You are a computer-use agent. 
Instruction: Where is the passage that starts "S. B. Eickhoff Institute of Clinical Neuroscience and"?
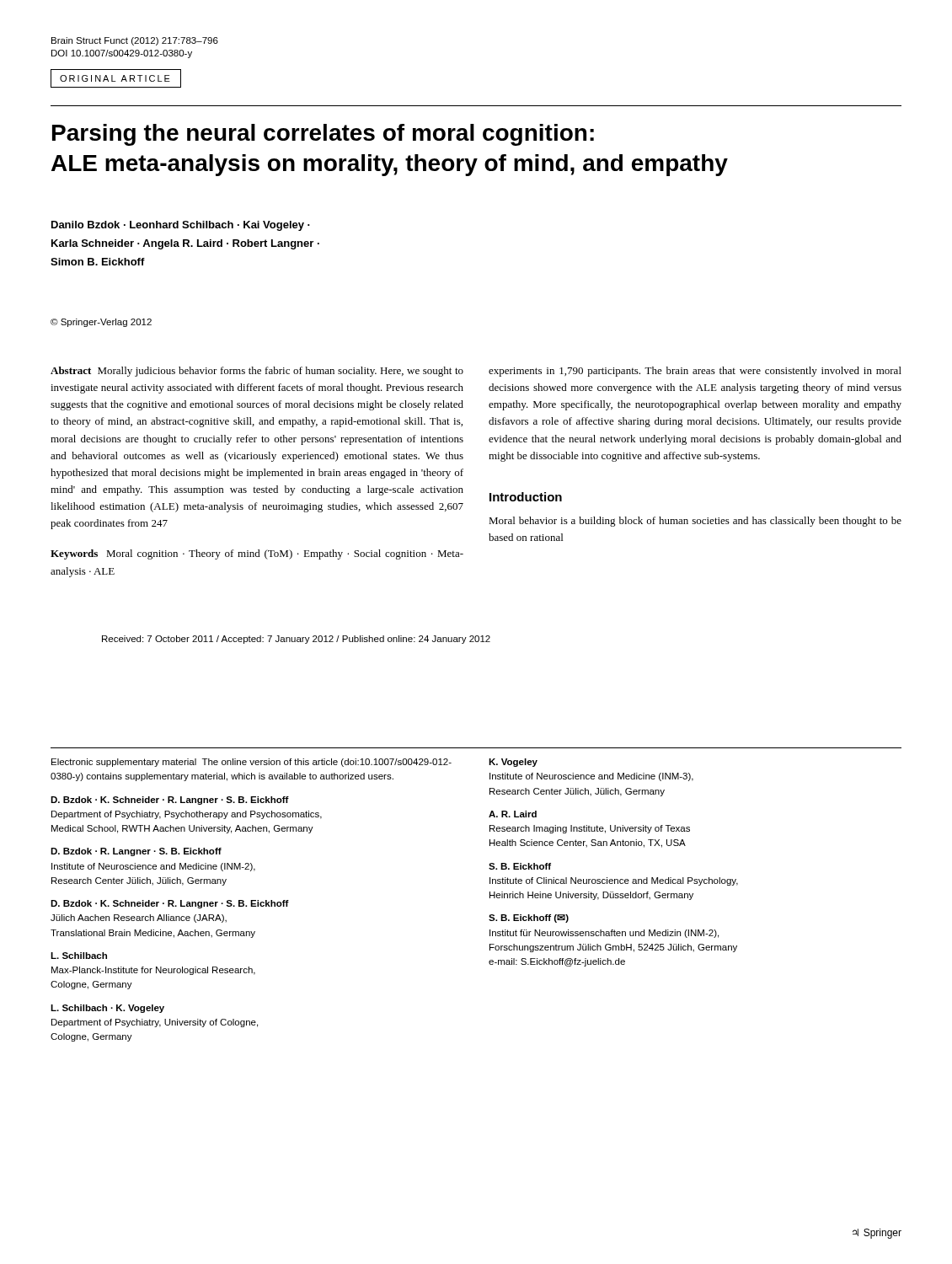click(614, 880)
